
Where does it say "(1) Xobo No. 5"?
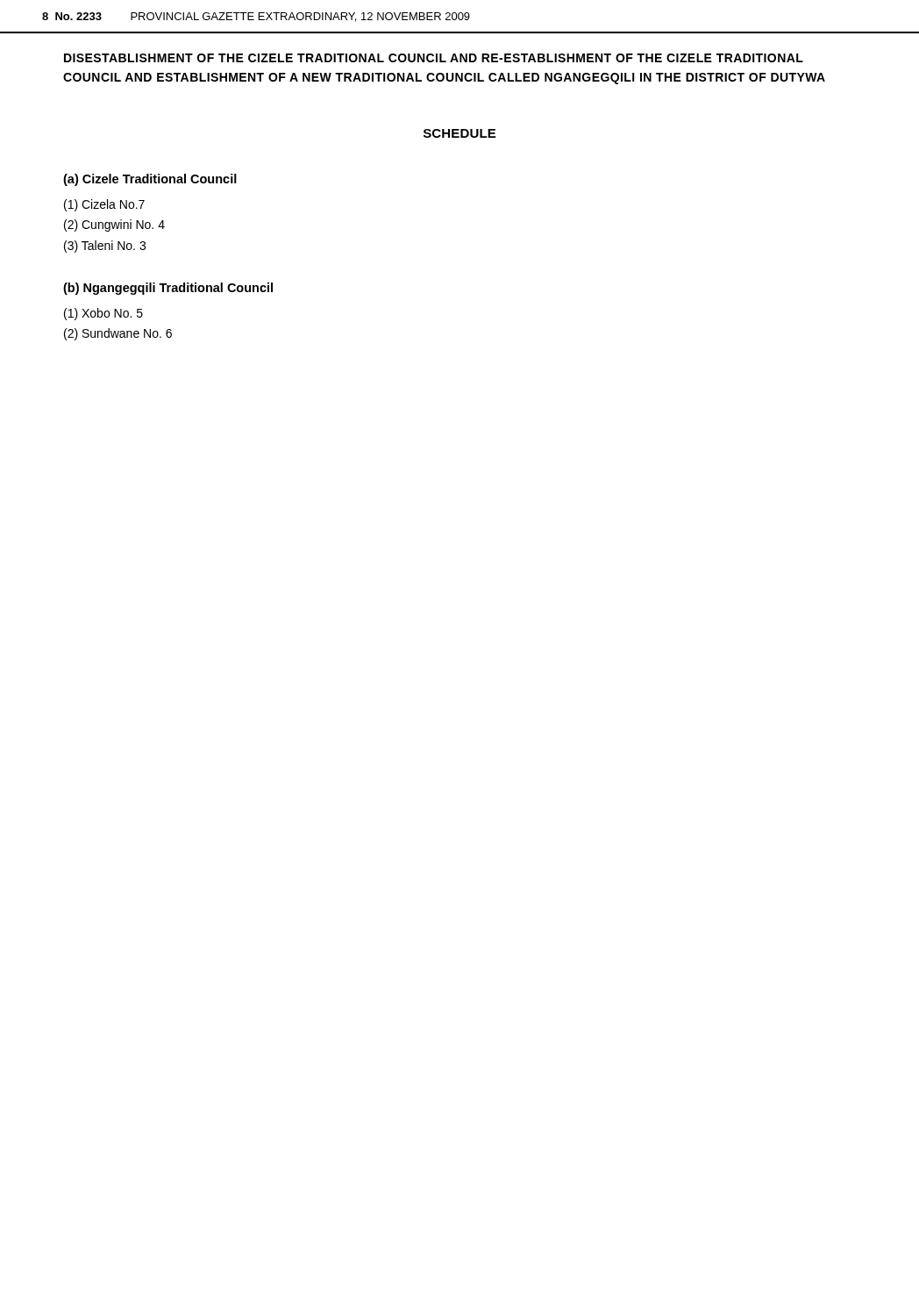click(103, 313)
